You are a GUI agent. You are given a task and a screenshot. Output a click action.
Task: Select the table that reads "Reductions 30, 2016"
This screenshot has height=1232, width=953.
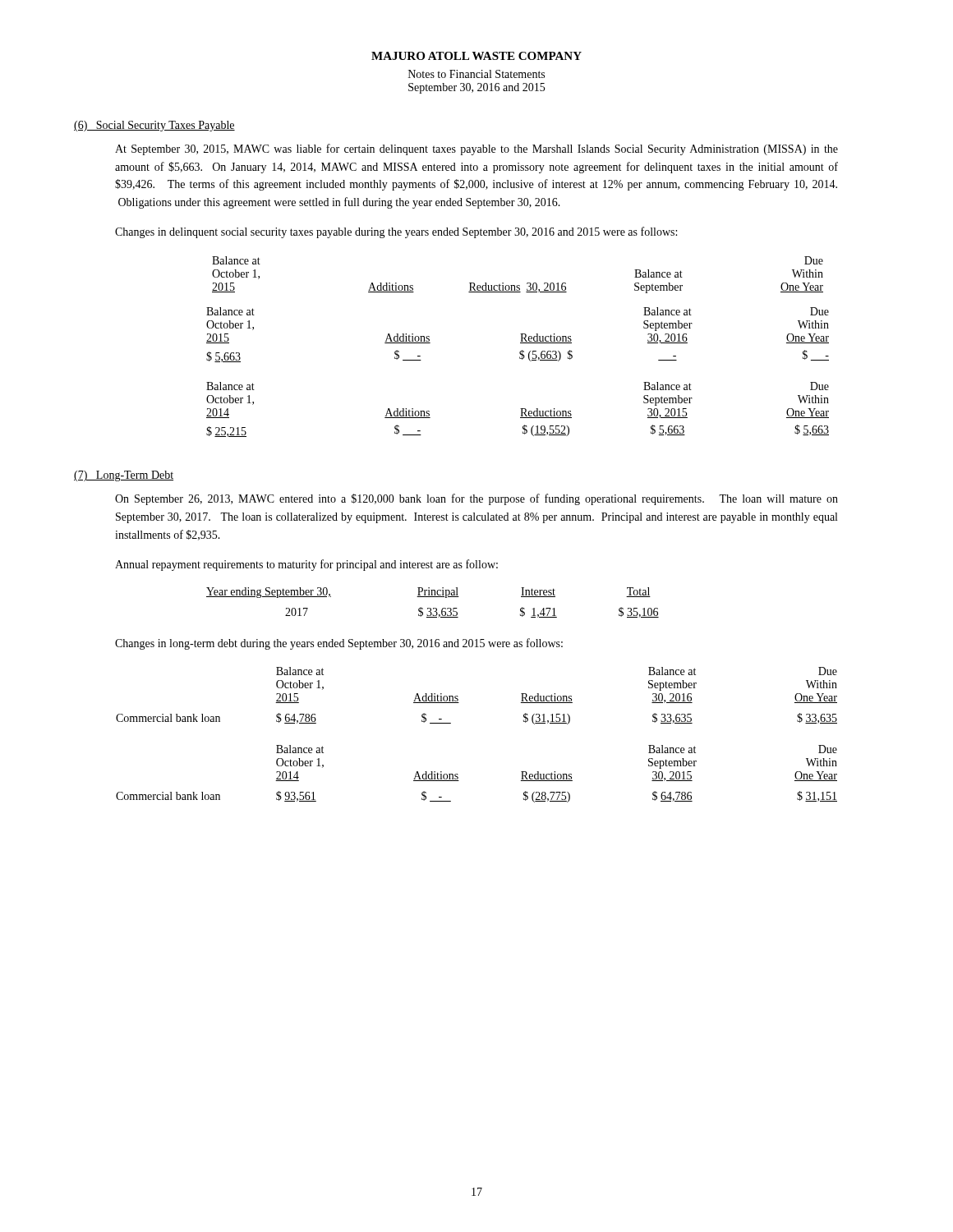pyautogui.click(x=518, y=346)
